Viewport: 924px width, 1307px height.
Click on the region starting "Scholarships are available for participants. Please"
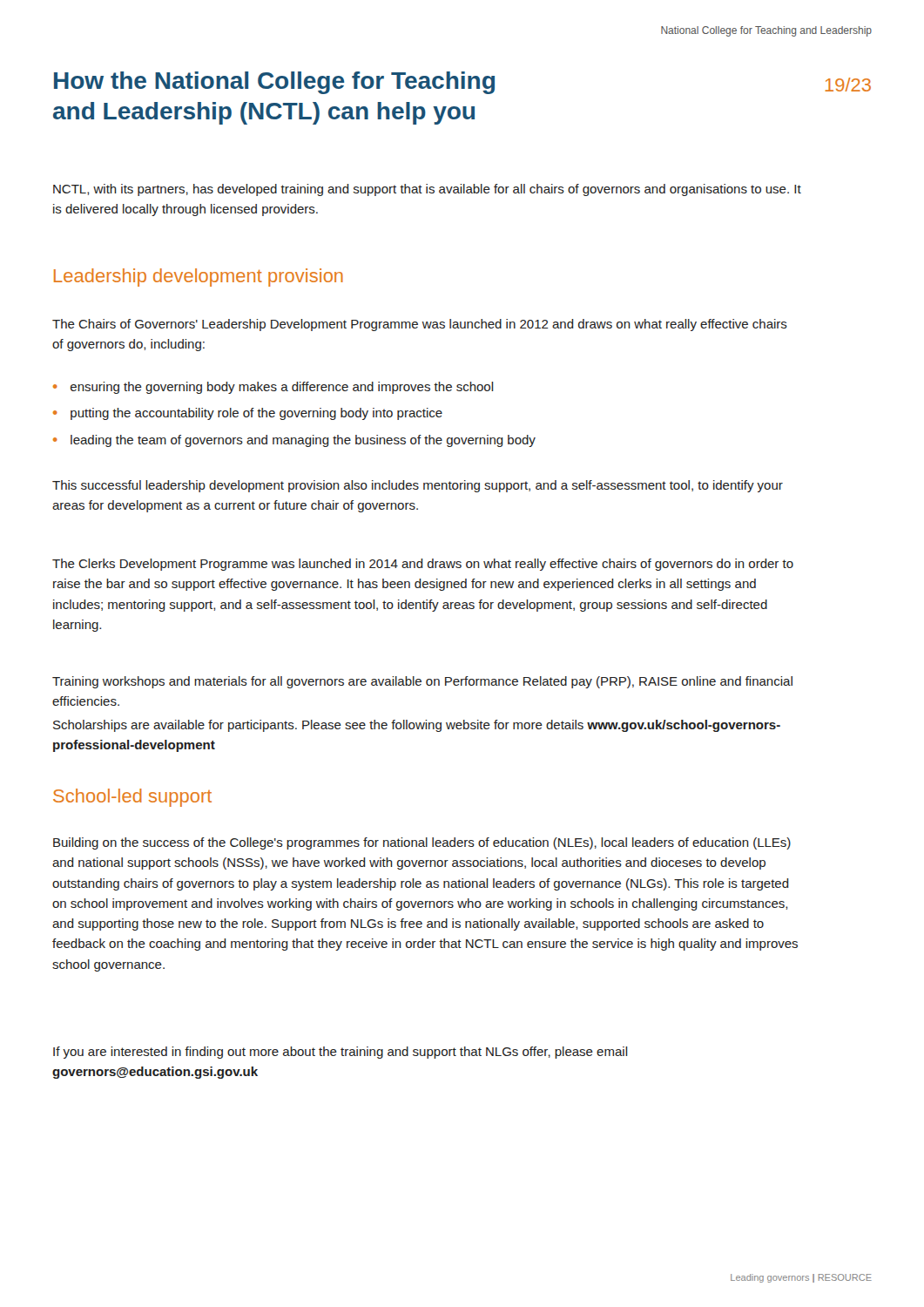point(416,735)
